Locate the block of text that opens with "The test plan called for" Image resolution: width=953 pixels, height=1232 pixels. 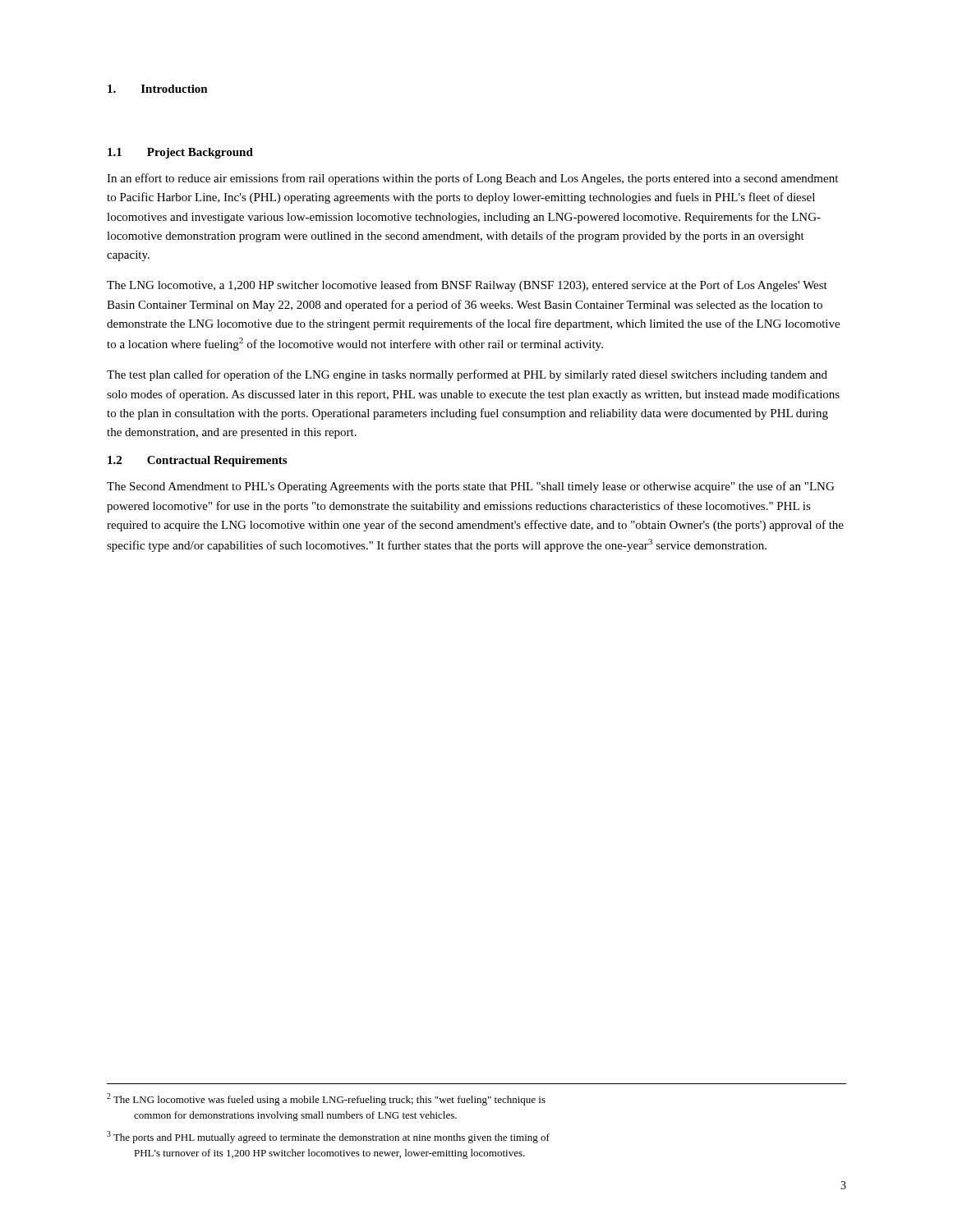tap(476, 404)
